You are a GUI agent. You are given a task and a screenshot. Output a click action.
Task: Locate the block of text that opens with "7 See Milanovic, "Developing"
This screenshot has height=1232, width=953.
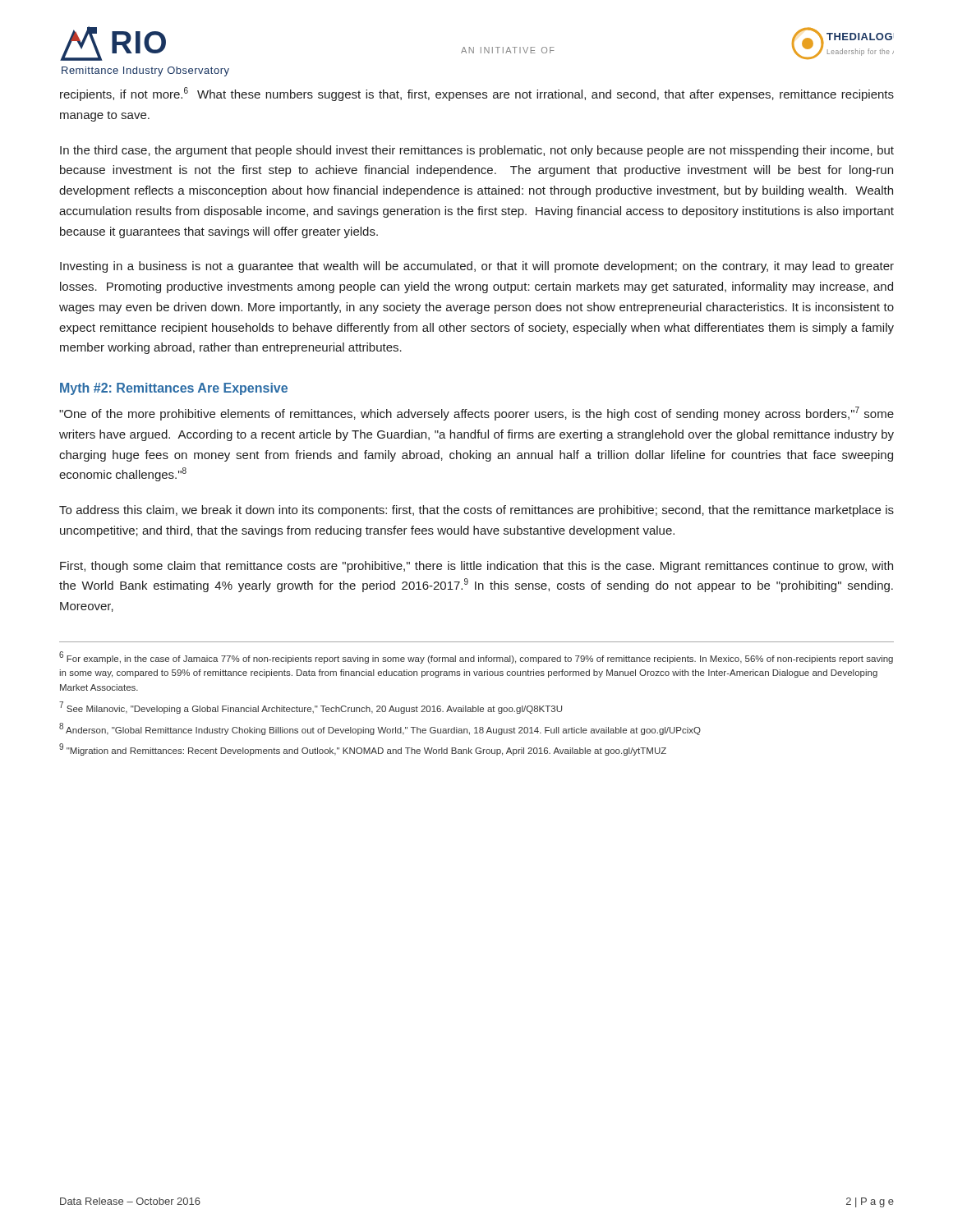tap(311, 707)
